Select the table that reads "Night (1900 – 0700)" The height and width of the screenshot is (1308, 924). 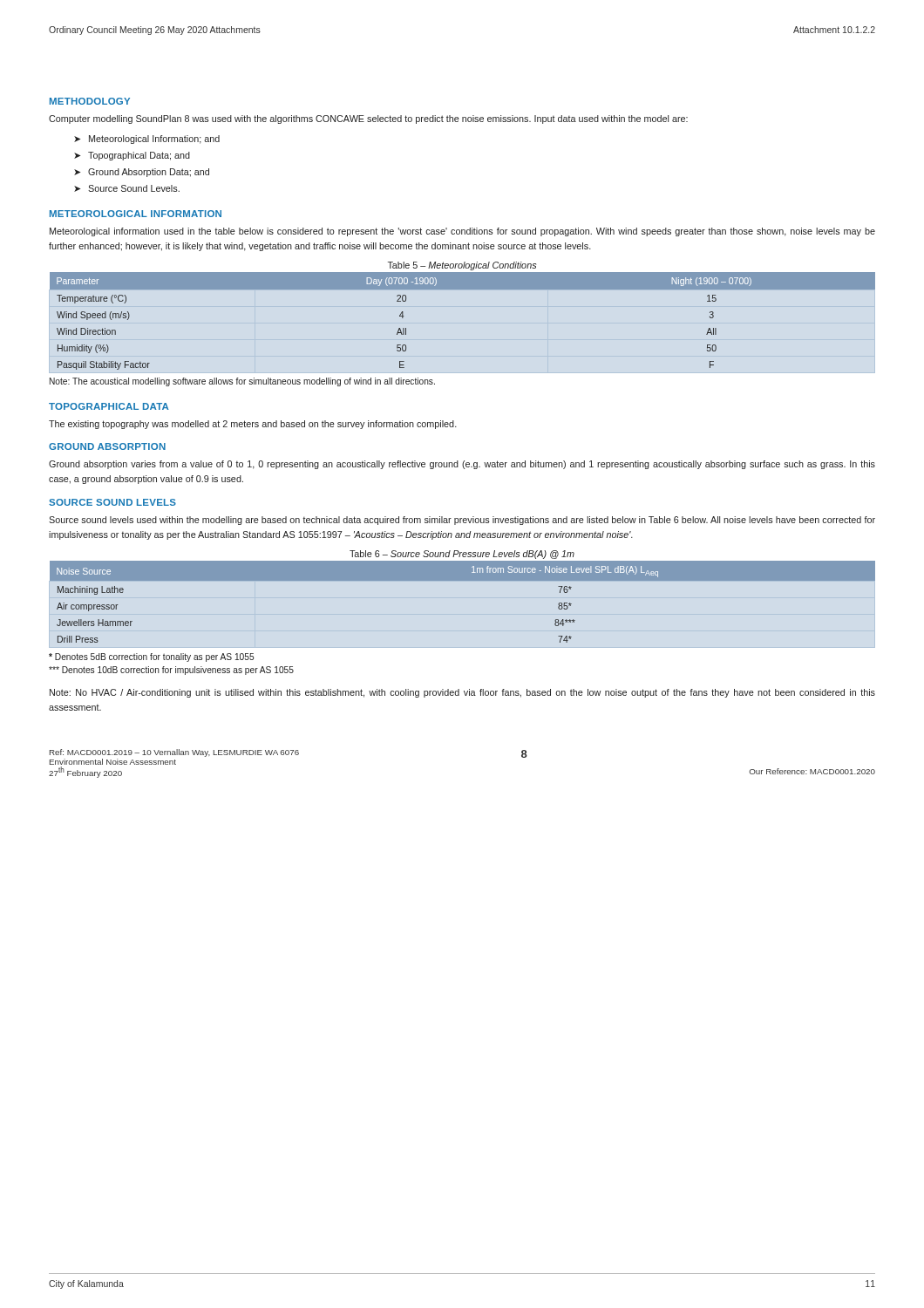point(462,323)
